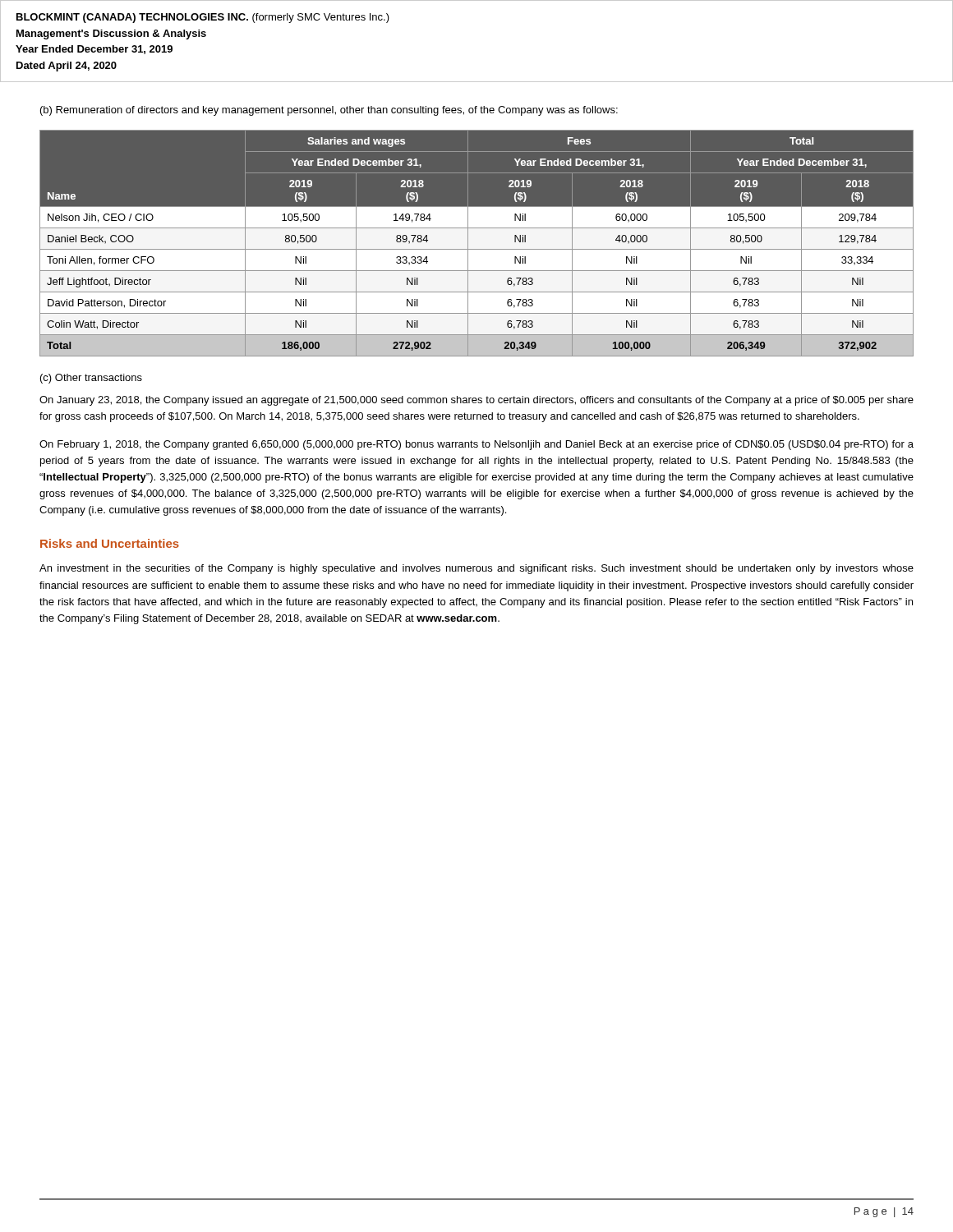Click on the text starting "(c) Other transactions"
This screenshot has width=953, height=1232.
[91, 377]
